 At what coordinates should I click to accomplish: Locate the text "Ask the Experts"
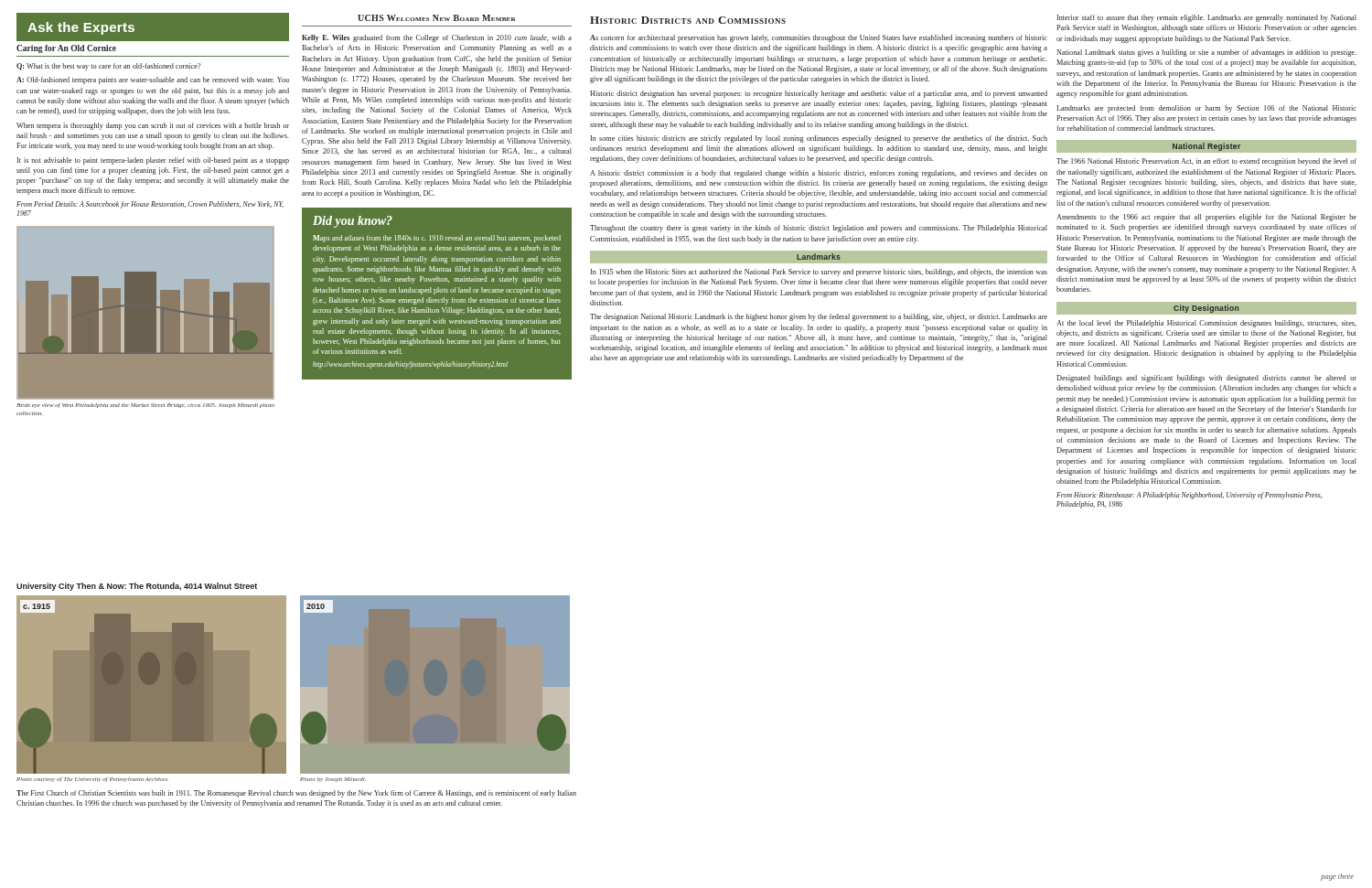[81, 27]
